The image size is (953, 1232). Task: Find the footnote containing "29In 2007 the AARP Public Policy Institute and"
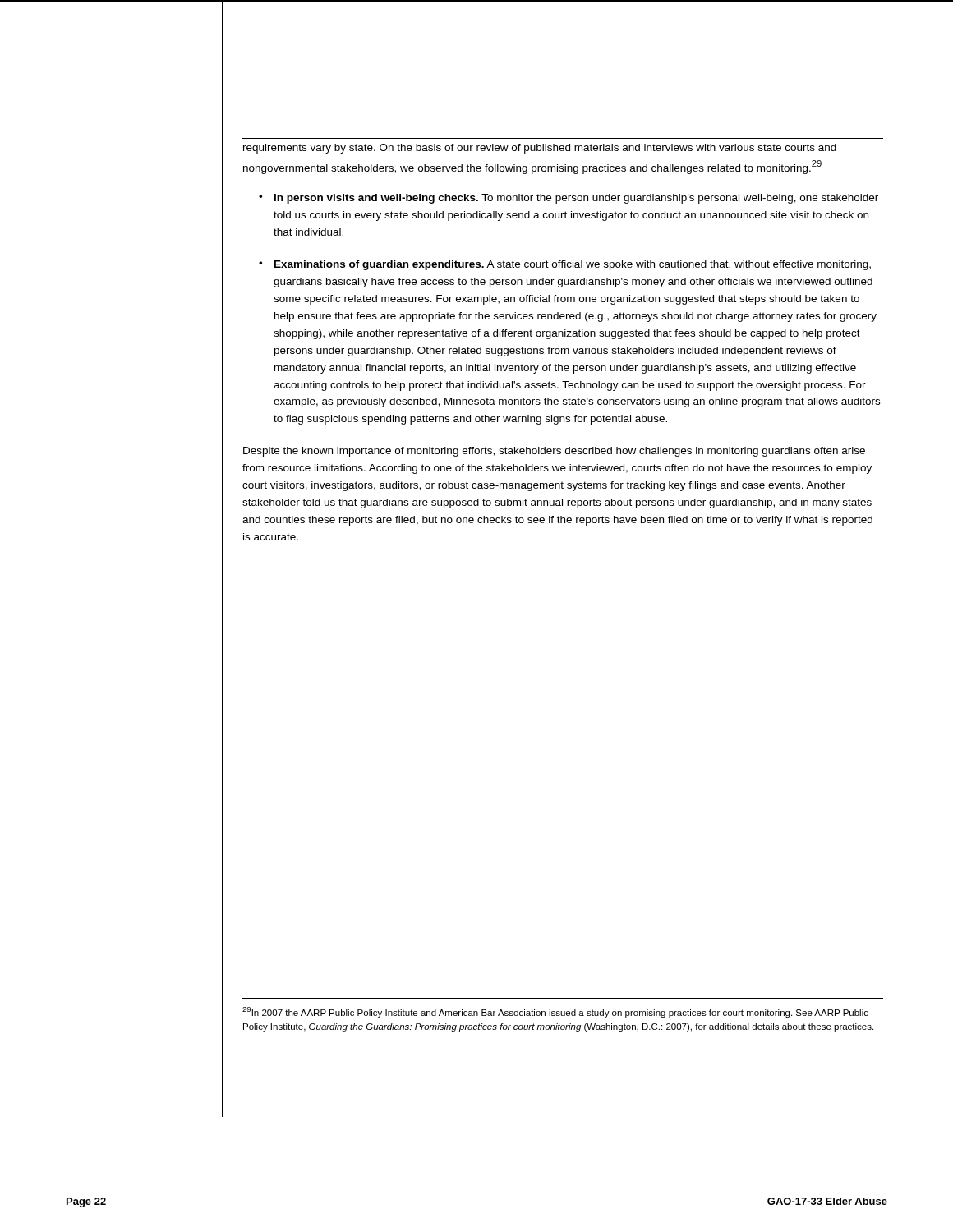558,1018
